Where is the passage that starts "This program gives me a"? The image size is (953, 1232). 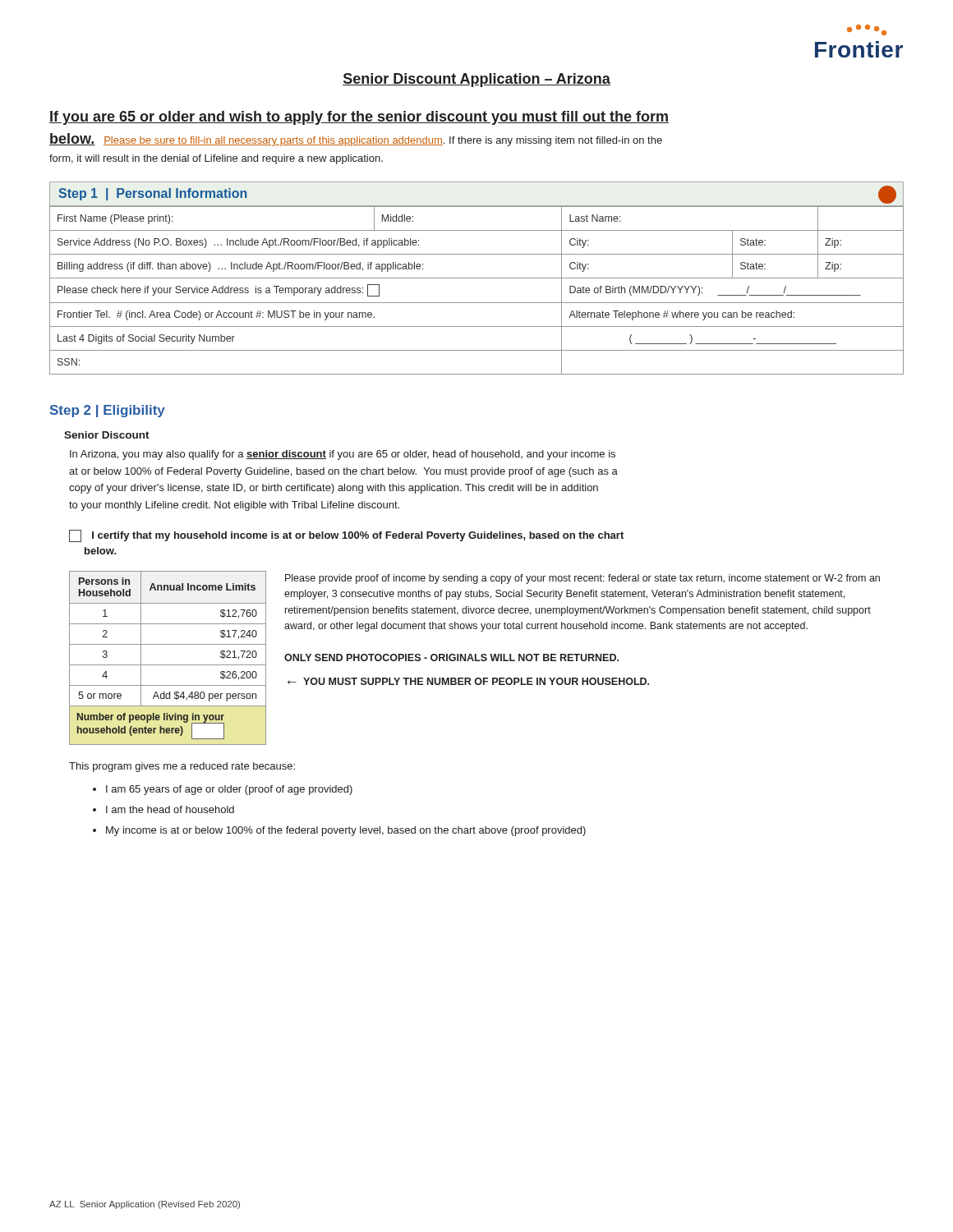[182, 766]
